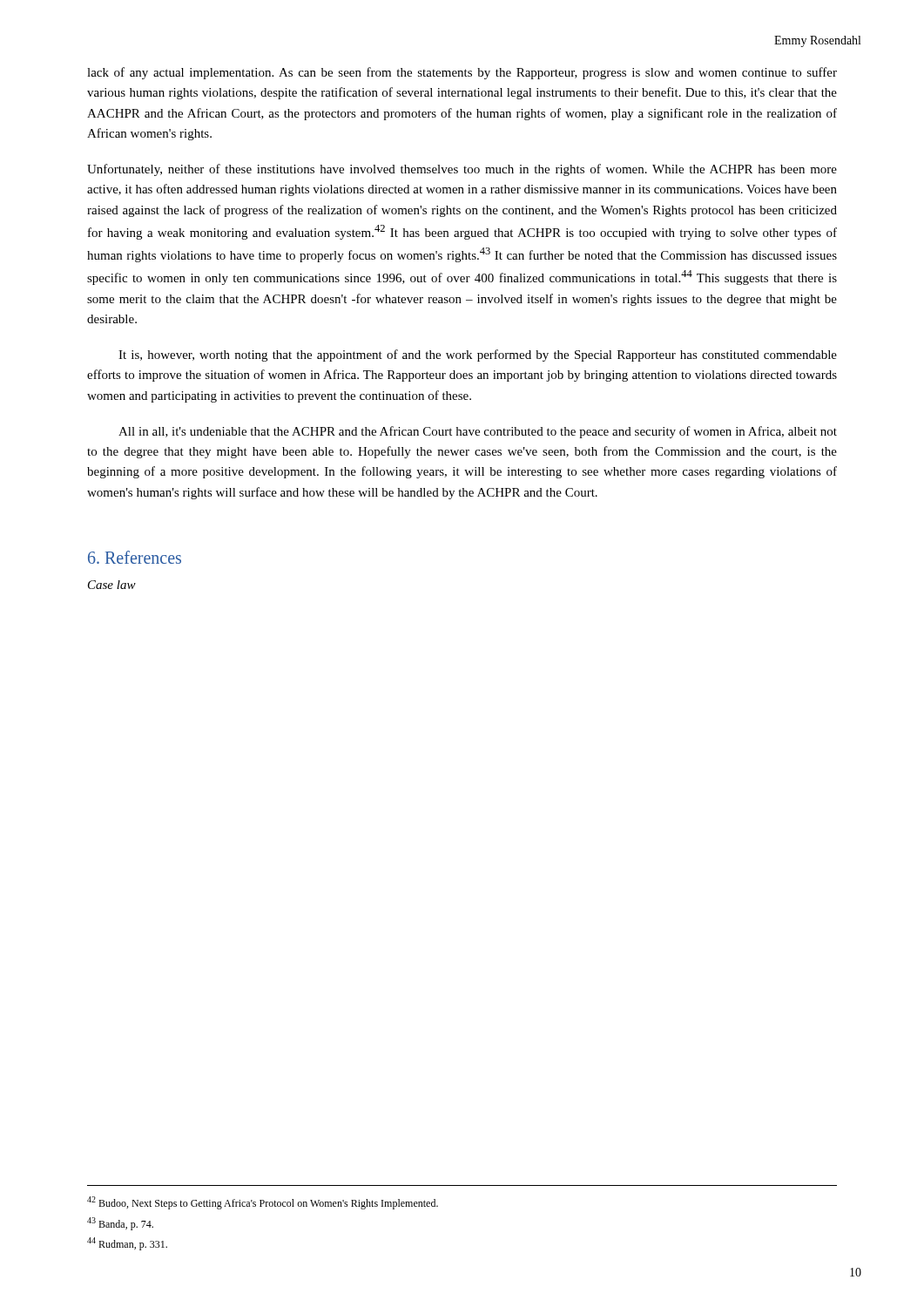This screenshot has height=1307, width=924.
Task: Locate the section header with the text "6. References"
Action: pyautogui.click(x=134, y=557)
